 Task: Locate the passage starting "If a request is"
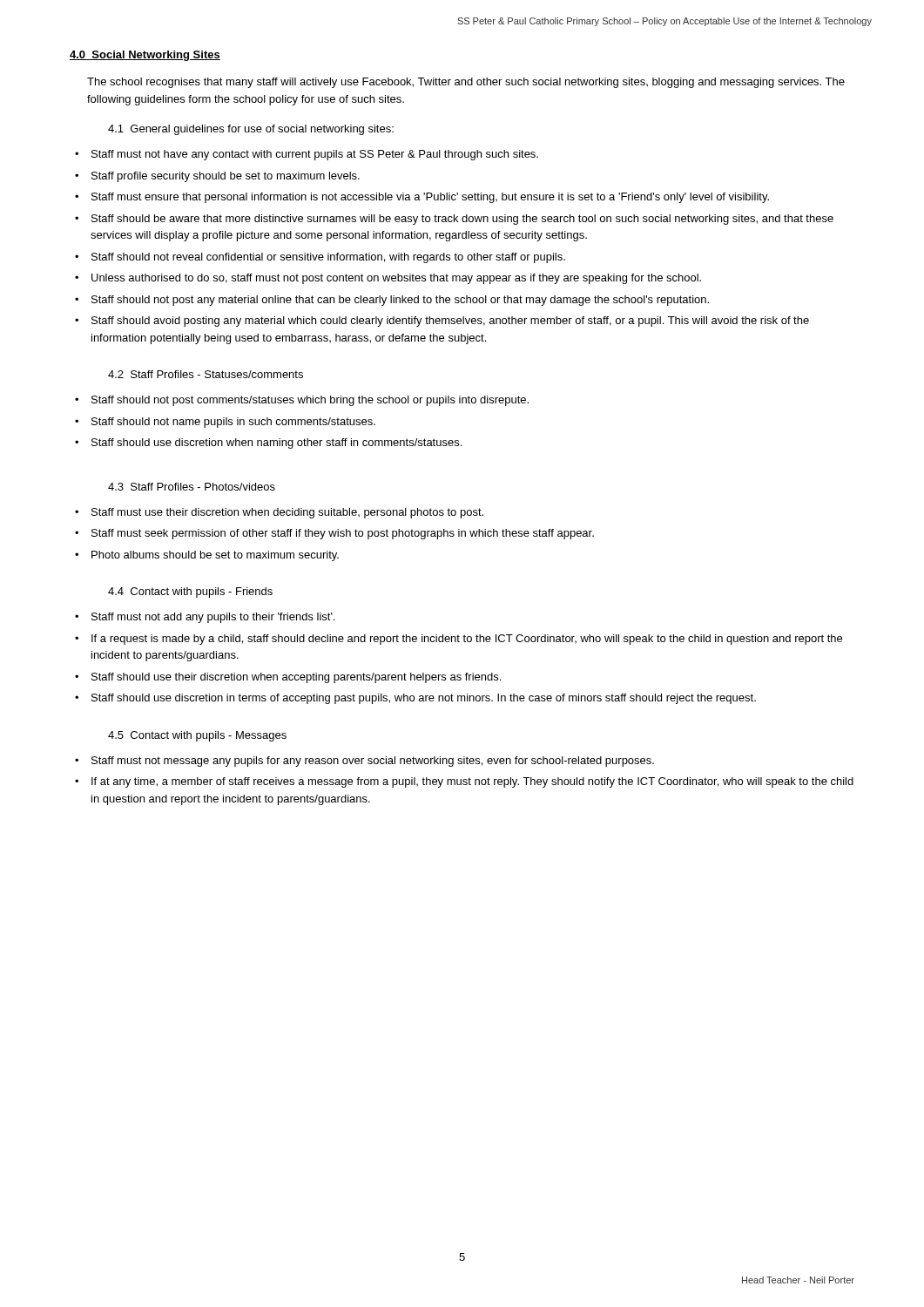click(x=467, y=647)
